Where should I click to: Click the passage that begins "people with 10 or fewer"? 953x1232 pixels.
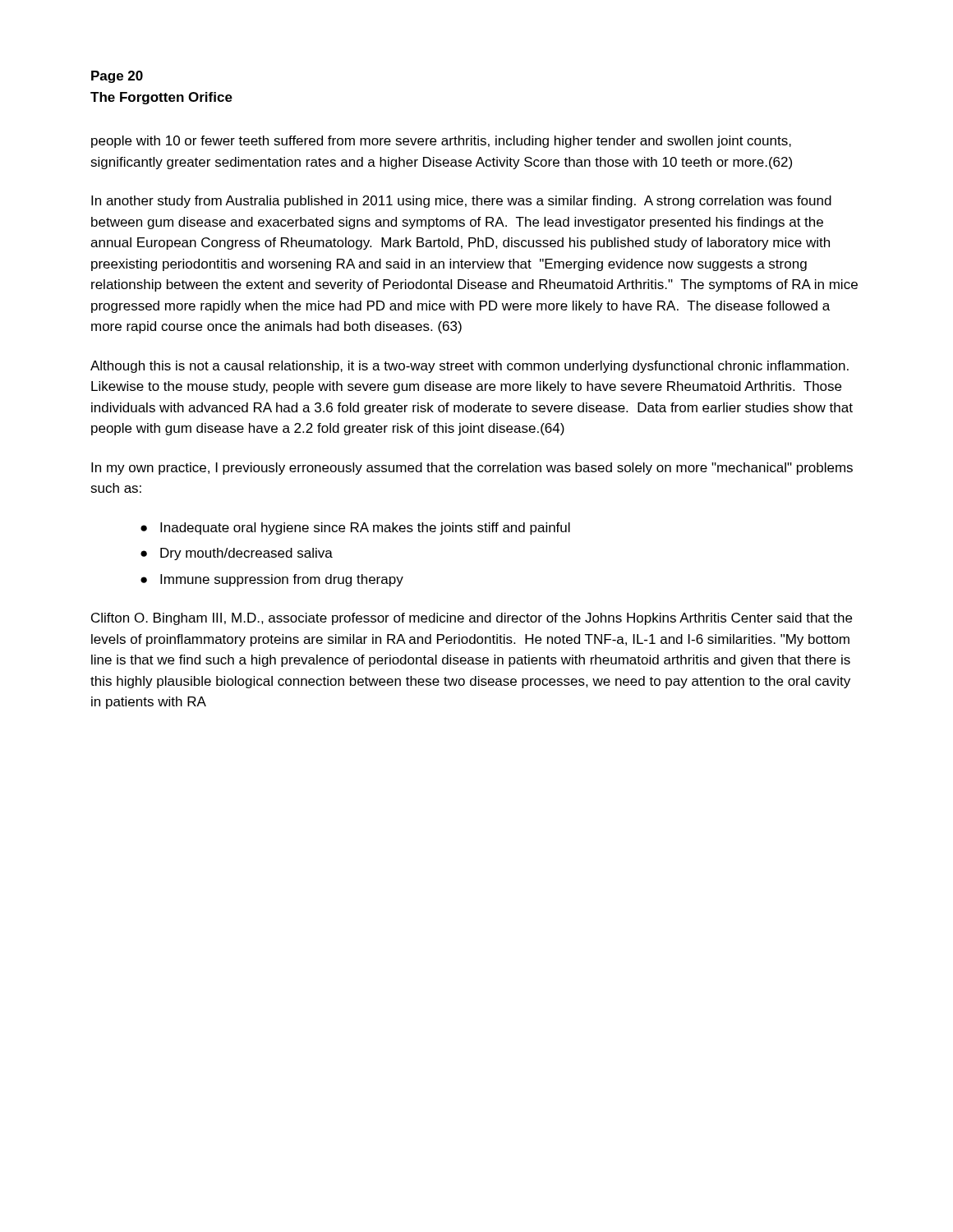(x=442, y=151)
